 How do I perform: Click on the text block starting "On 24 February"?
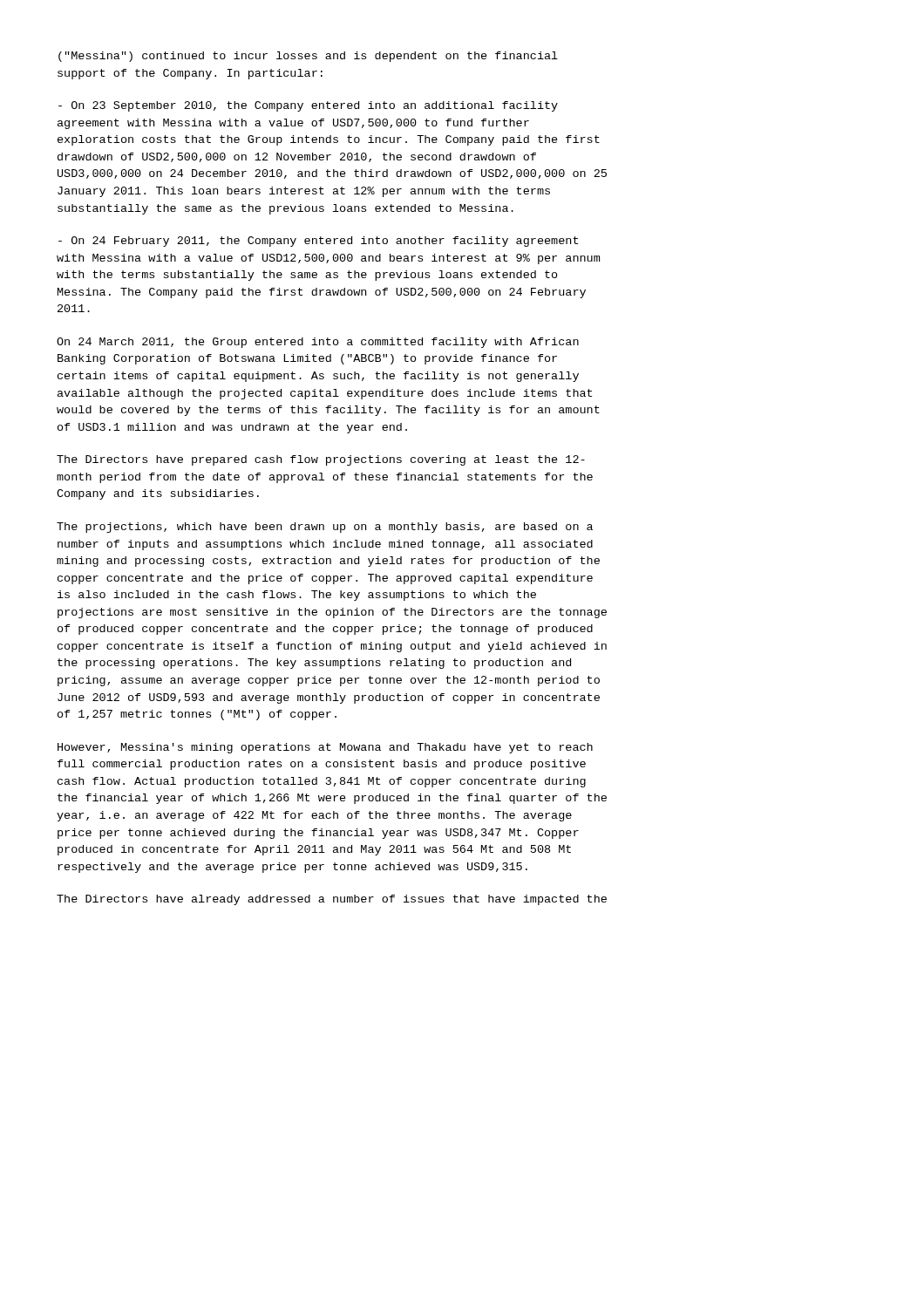[x=329, y=275]
